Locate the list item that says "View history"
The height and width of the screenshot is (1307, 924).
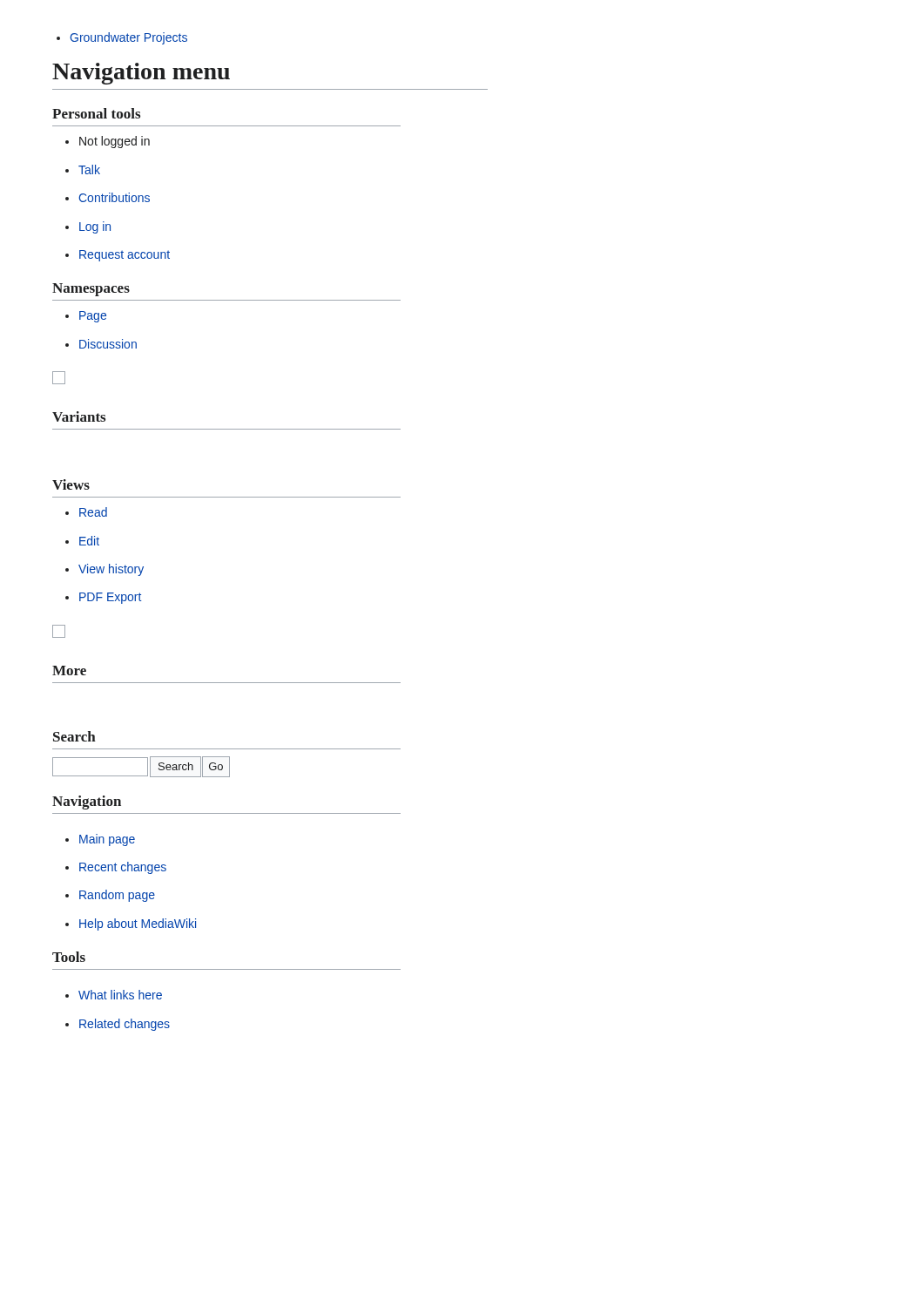coord(111,570)
